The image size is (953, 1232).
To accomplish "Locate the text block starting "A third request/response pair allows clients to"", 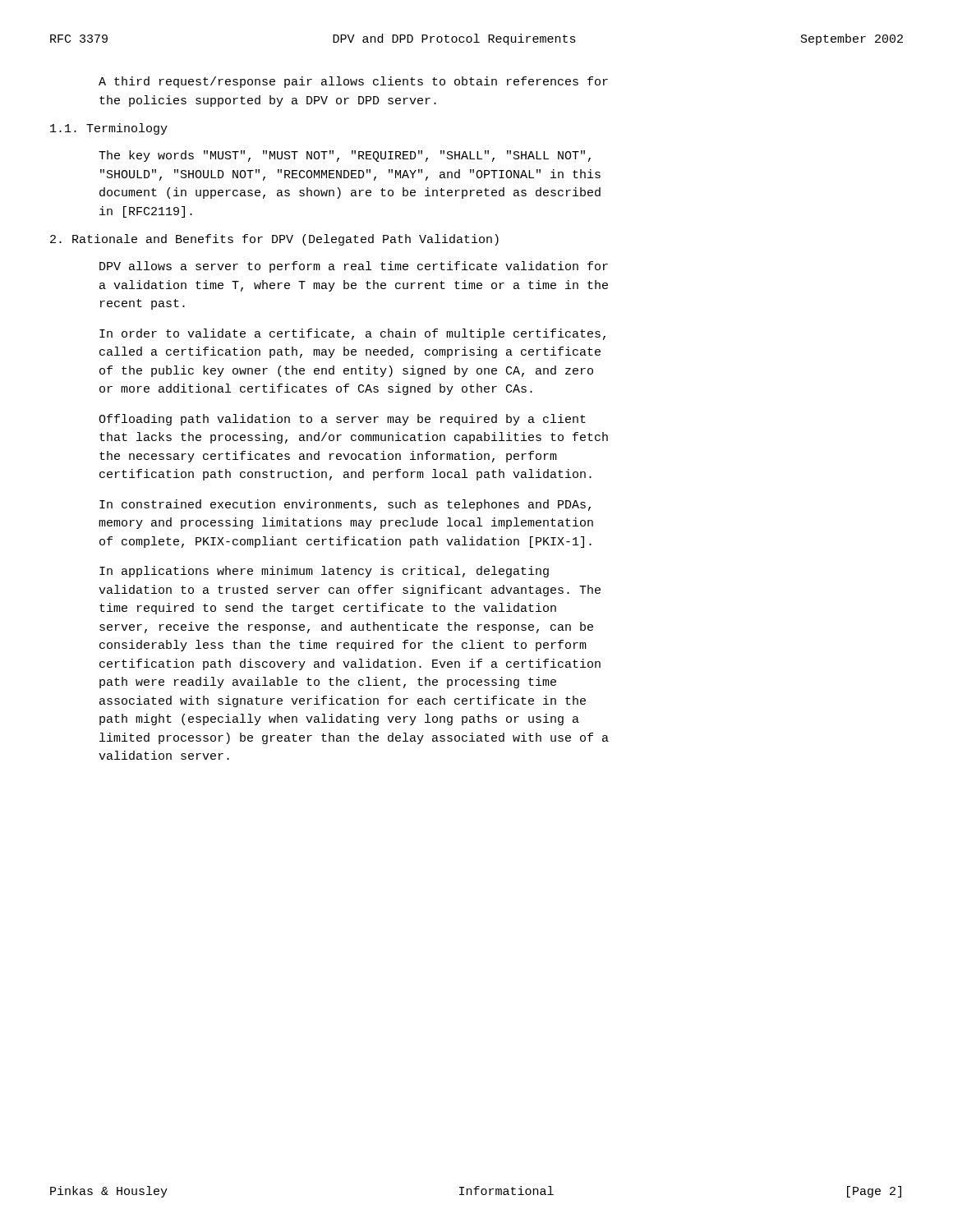I will pyautogui.click(x=354, y=92).
